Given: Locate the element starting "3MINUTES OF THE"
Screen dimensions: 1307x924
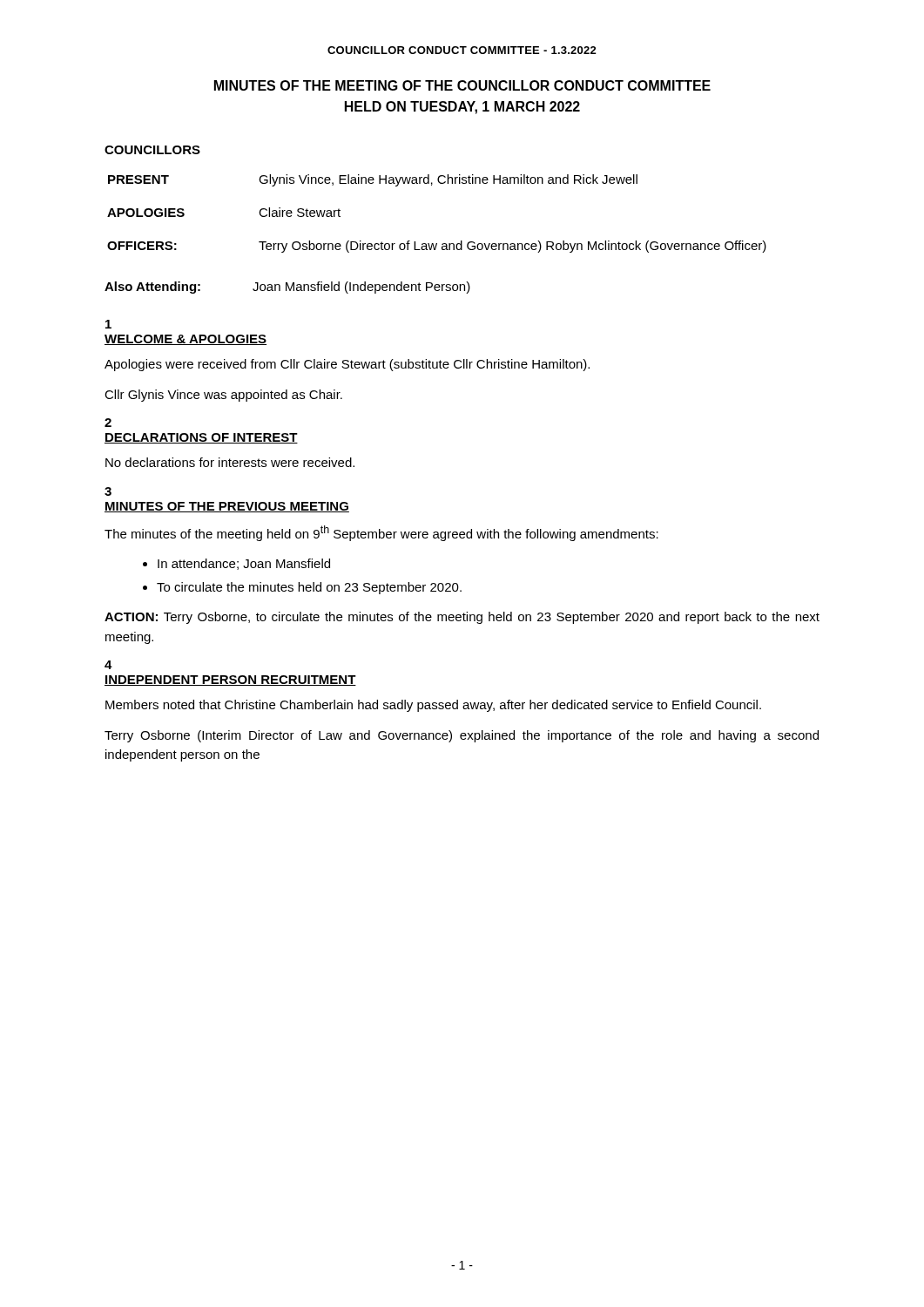Looking at the screenshot, I should tap(227, 498).
